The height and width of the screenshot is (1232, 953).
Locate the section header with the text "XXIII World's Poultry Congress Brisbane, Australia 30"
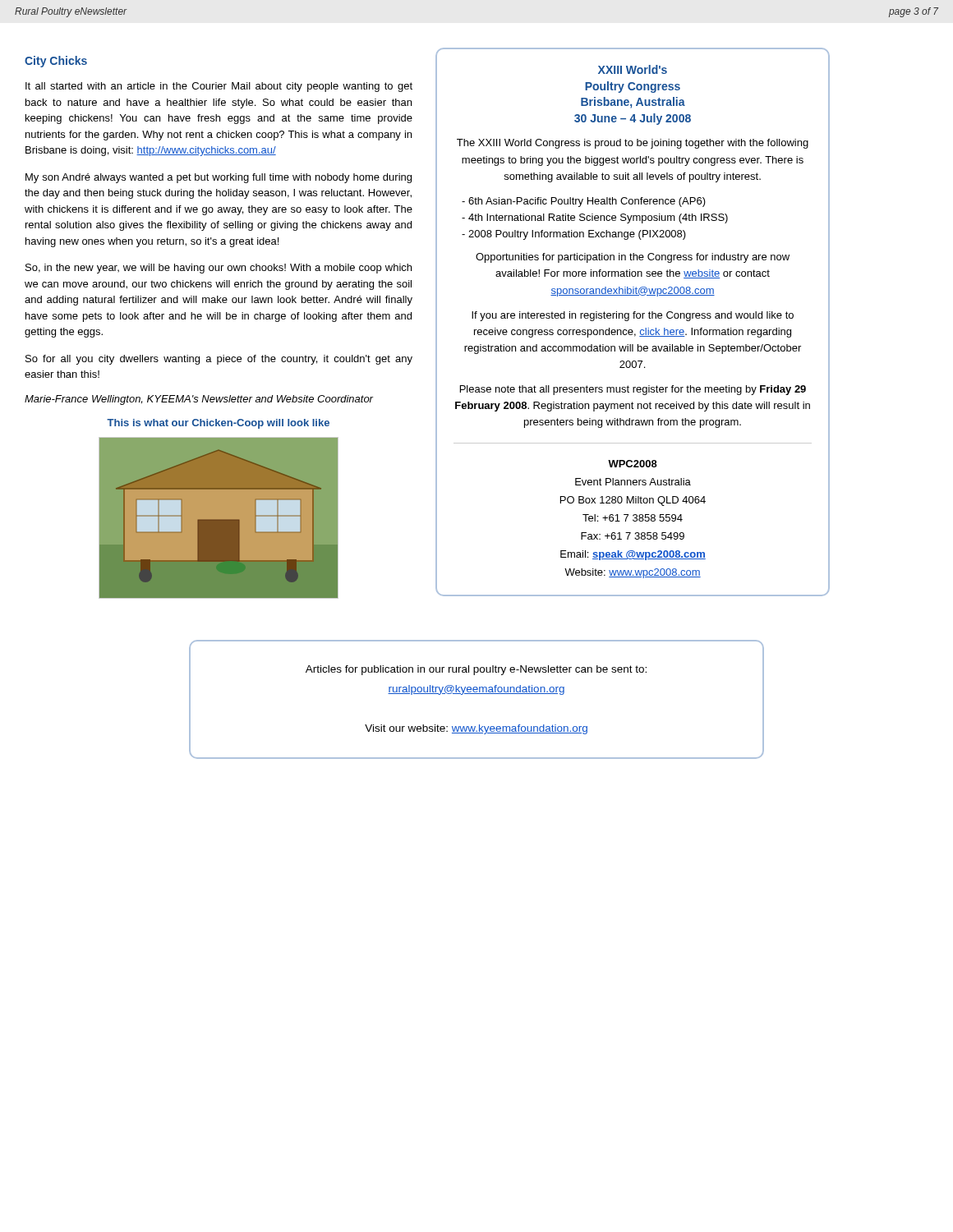tap(633, 322)
